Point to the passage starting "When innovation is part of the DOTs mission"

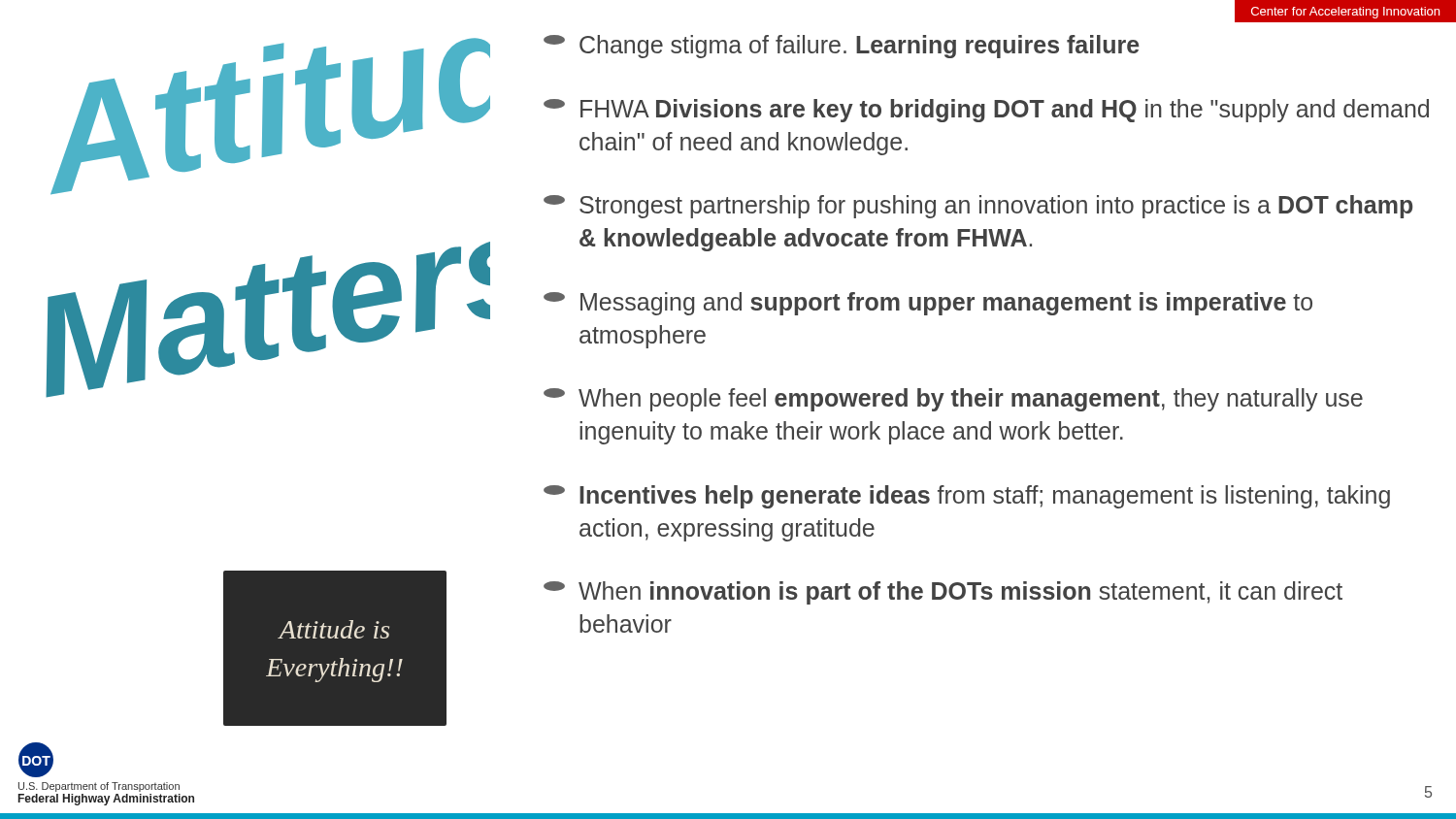coord(990,608)
